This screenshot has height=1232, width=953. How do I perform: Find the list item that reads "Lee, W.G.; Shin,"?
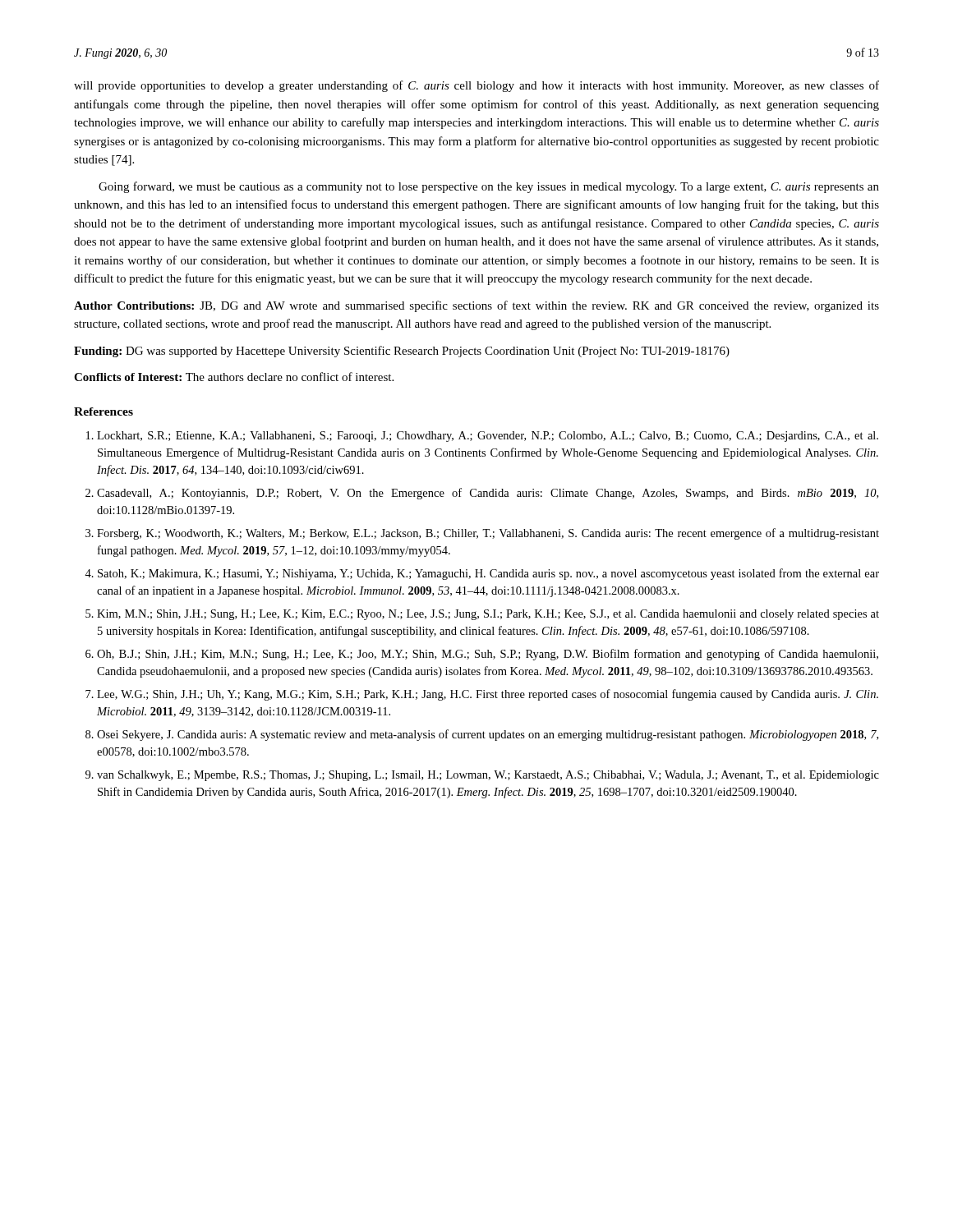[x=488, y=703]
